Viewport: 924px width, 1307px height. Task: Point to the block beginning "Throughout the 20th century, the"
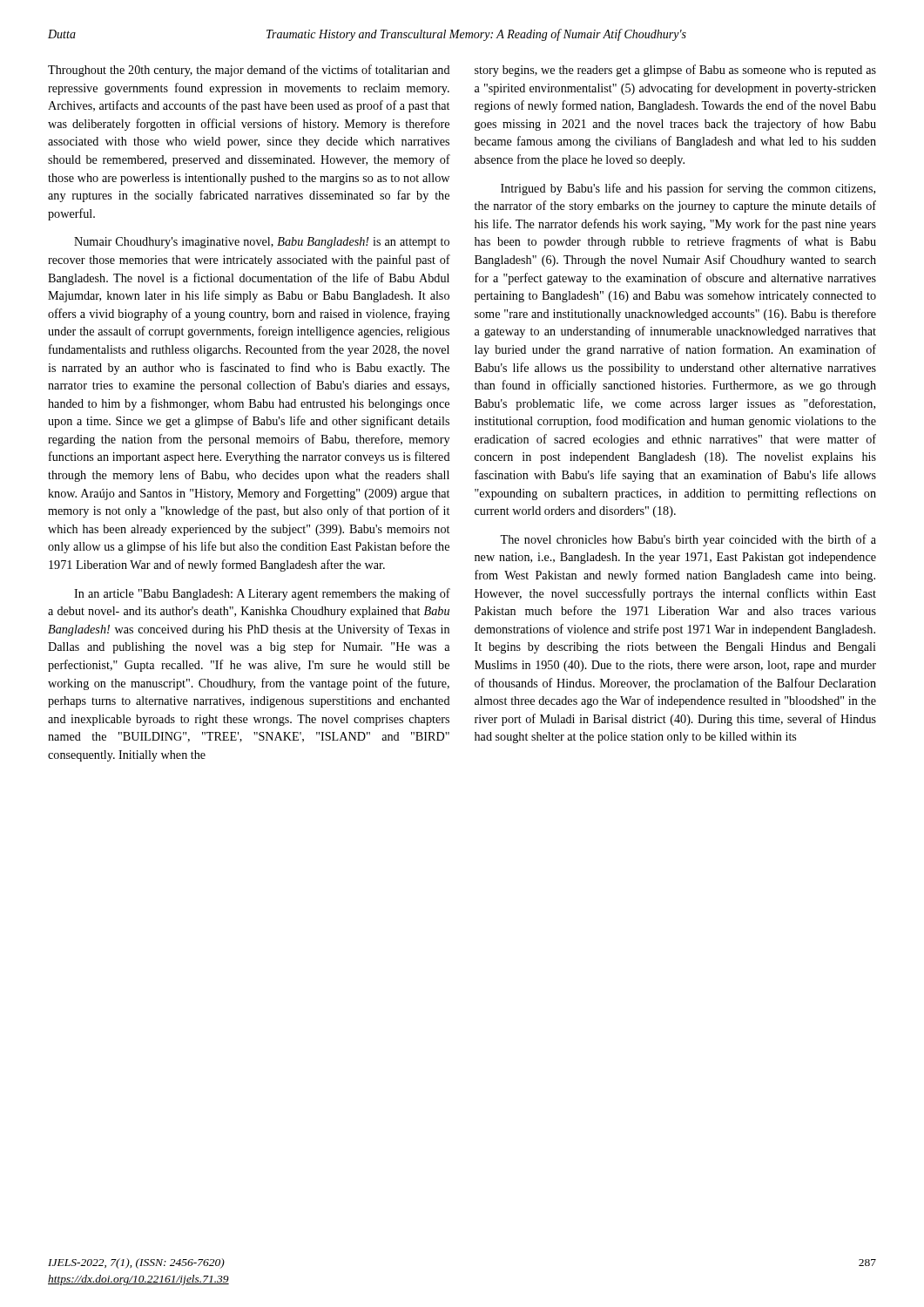pyautogui.click(x=249, y=412)
